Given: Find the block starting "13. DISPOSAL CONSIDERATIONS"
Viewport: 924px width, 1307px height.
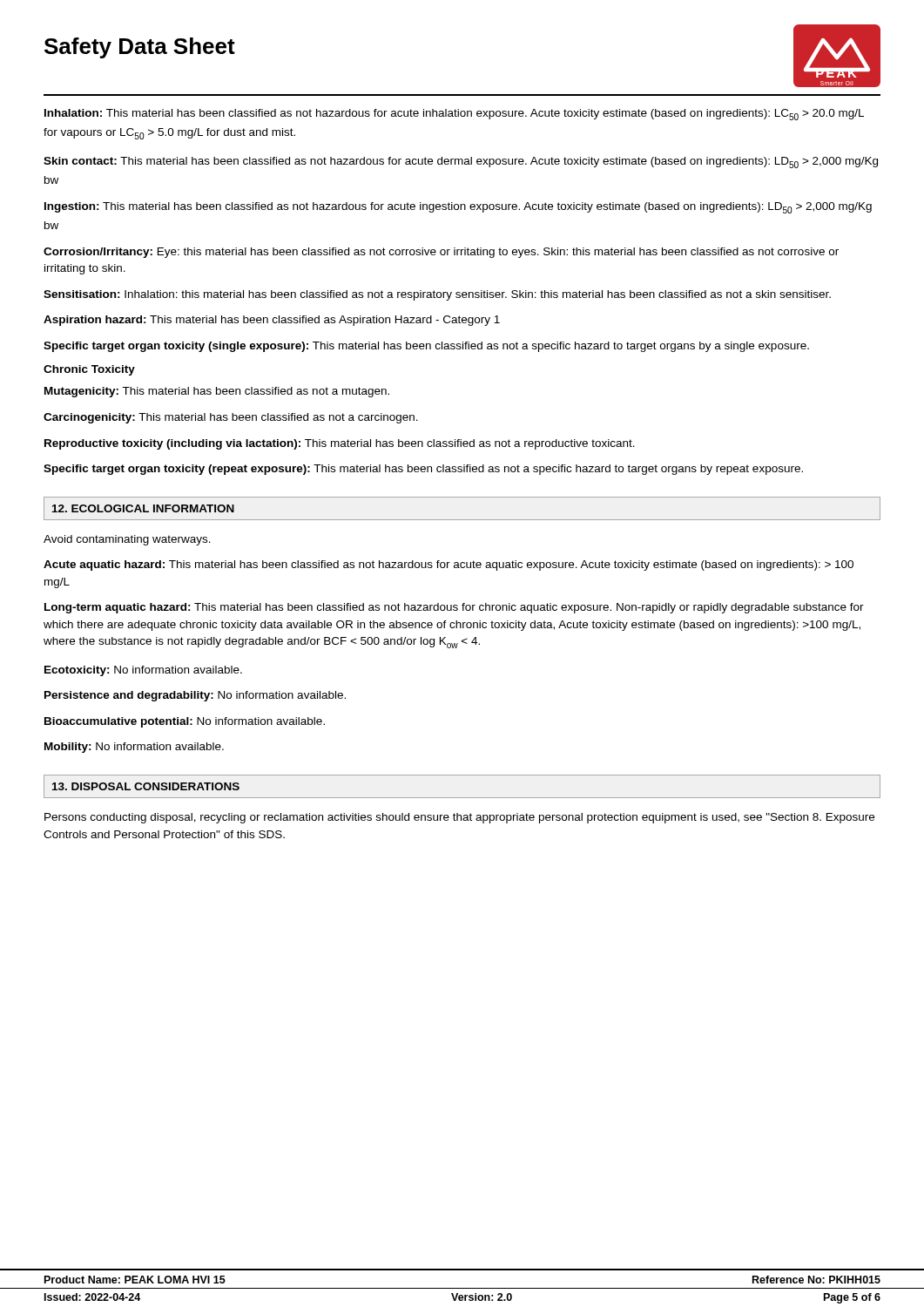Looking at the screenshot, I should [x=146, y=786].
